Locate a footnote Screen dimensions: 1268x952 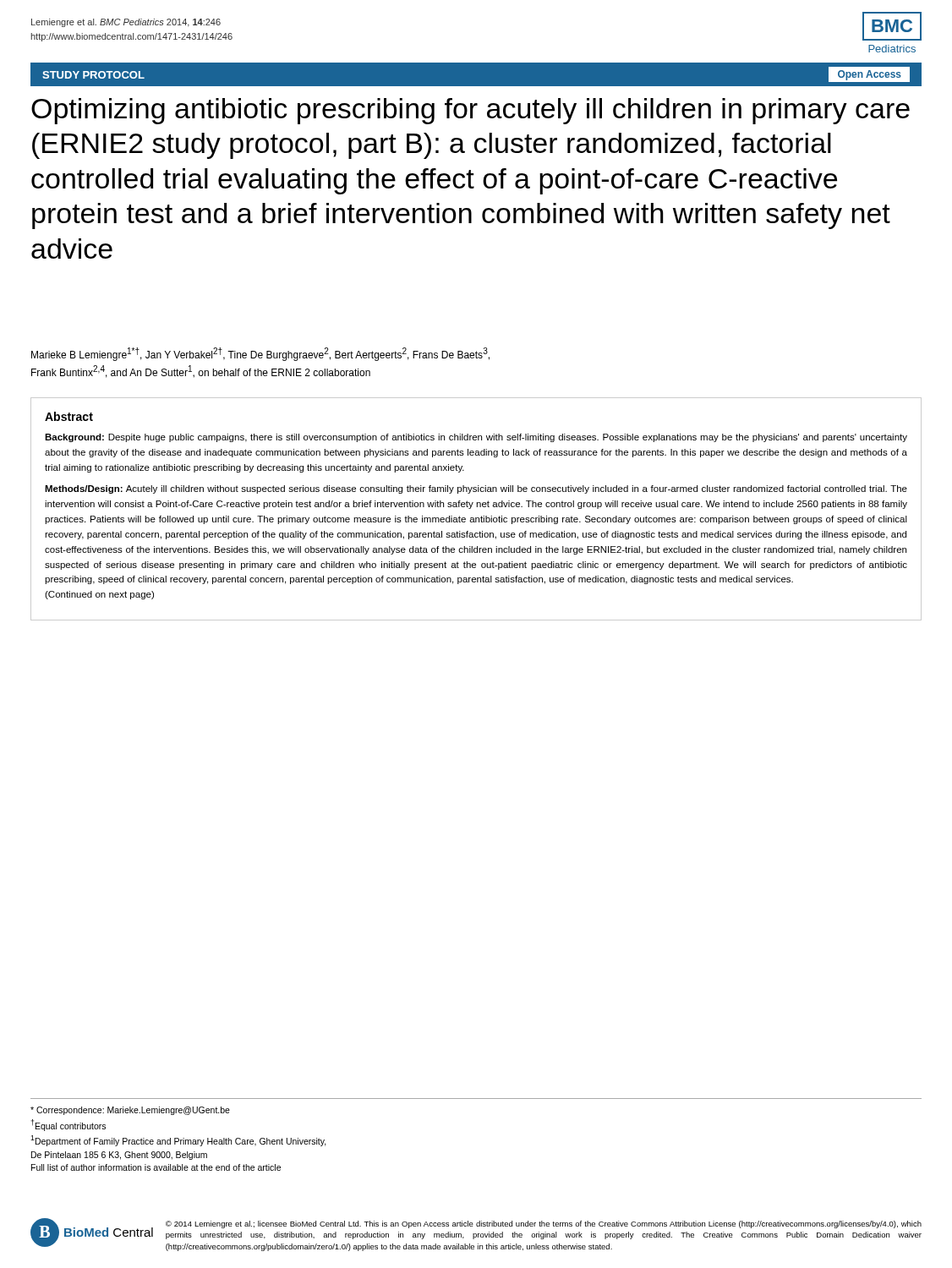click(x=178, y=1139)
